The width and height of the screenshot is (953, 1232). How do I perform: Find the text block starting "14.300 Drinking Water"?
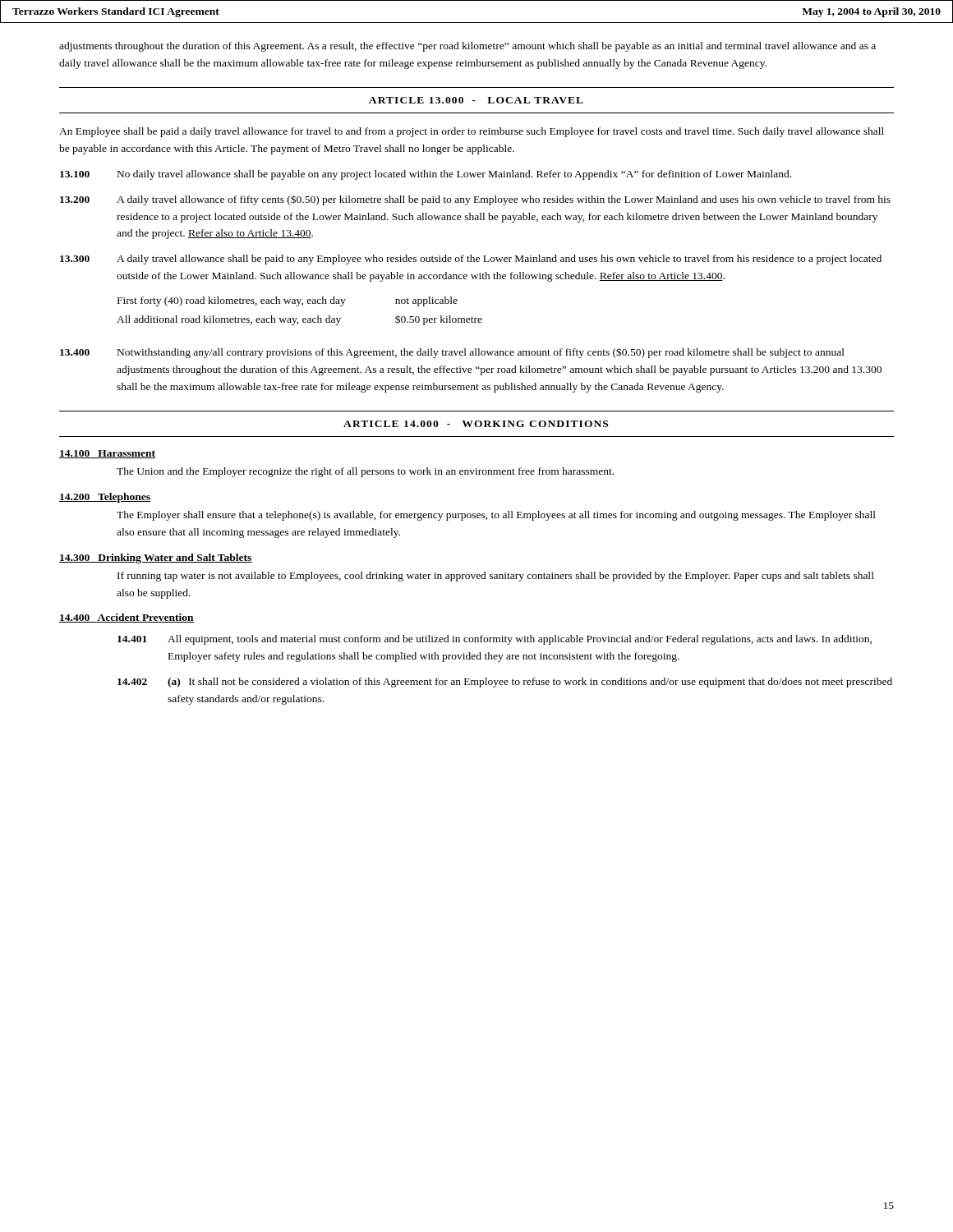pyautogui.click(x=155, y=557)
